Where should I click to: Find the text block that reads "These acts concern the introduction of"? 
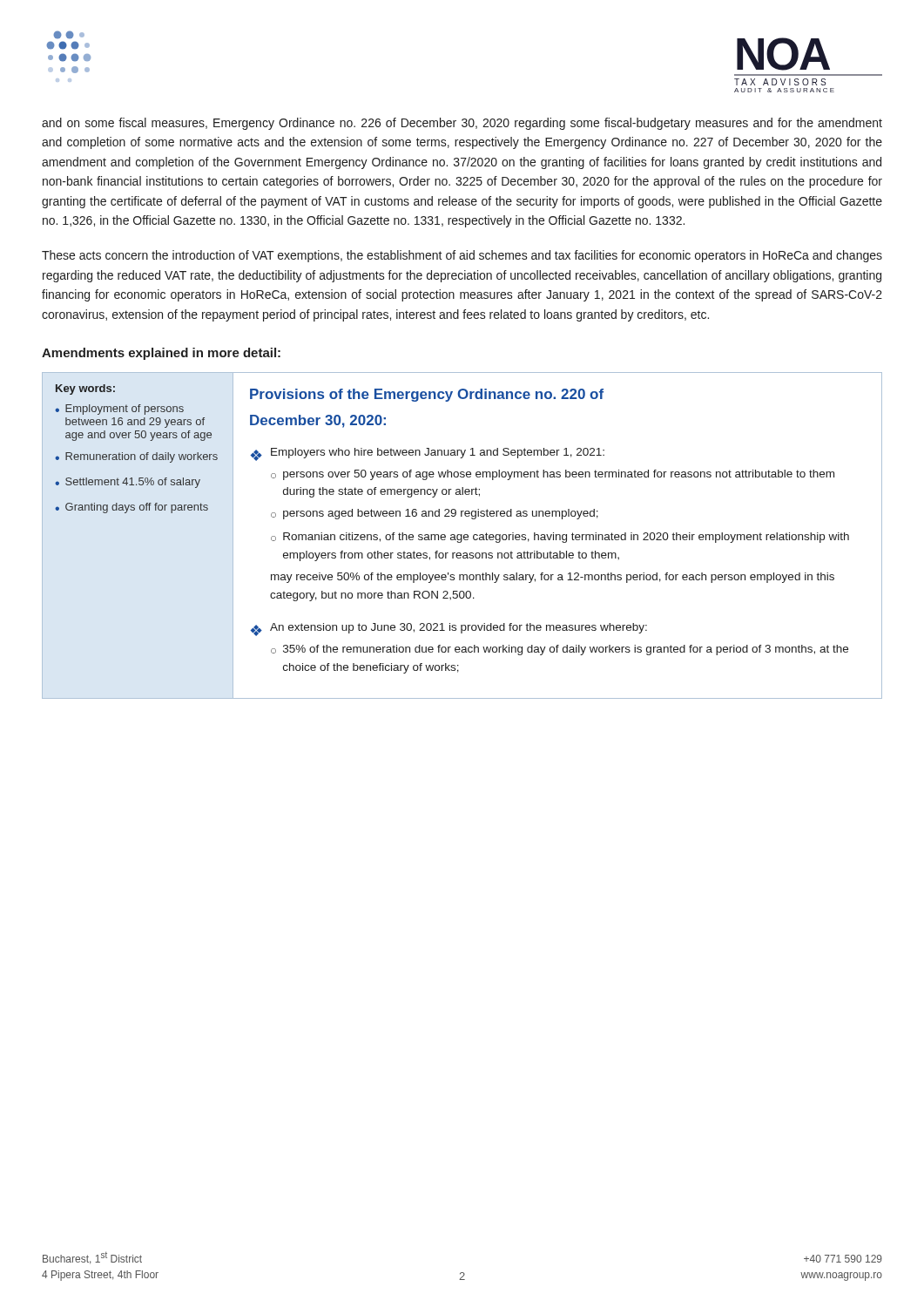point(462,285)
